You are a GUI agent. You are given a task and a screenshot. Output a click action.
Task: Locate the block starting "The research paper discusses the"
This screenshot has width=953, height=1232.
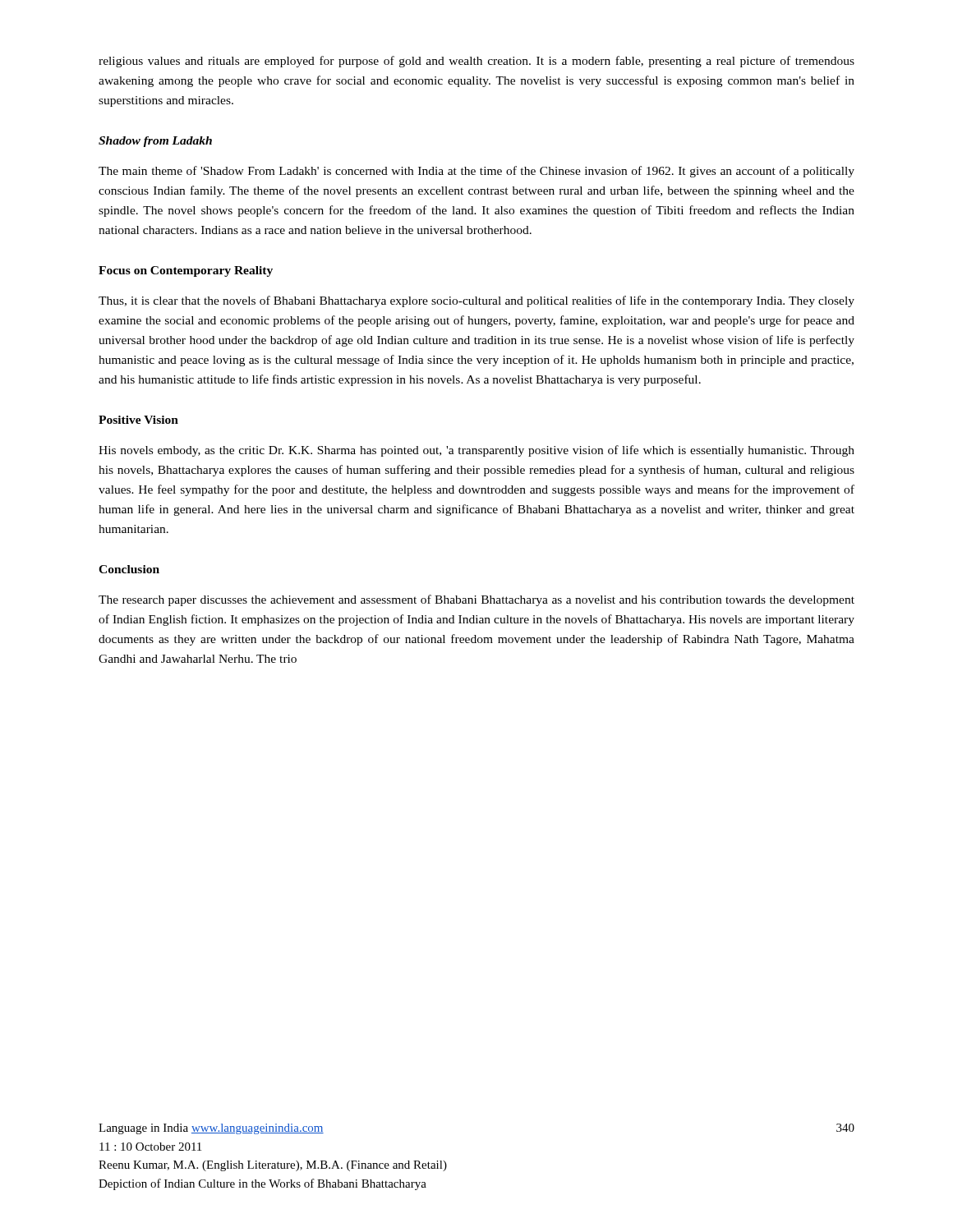click(476, 629)
